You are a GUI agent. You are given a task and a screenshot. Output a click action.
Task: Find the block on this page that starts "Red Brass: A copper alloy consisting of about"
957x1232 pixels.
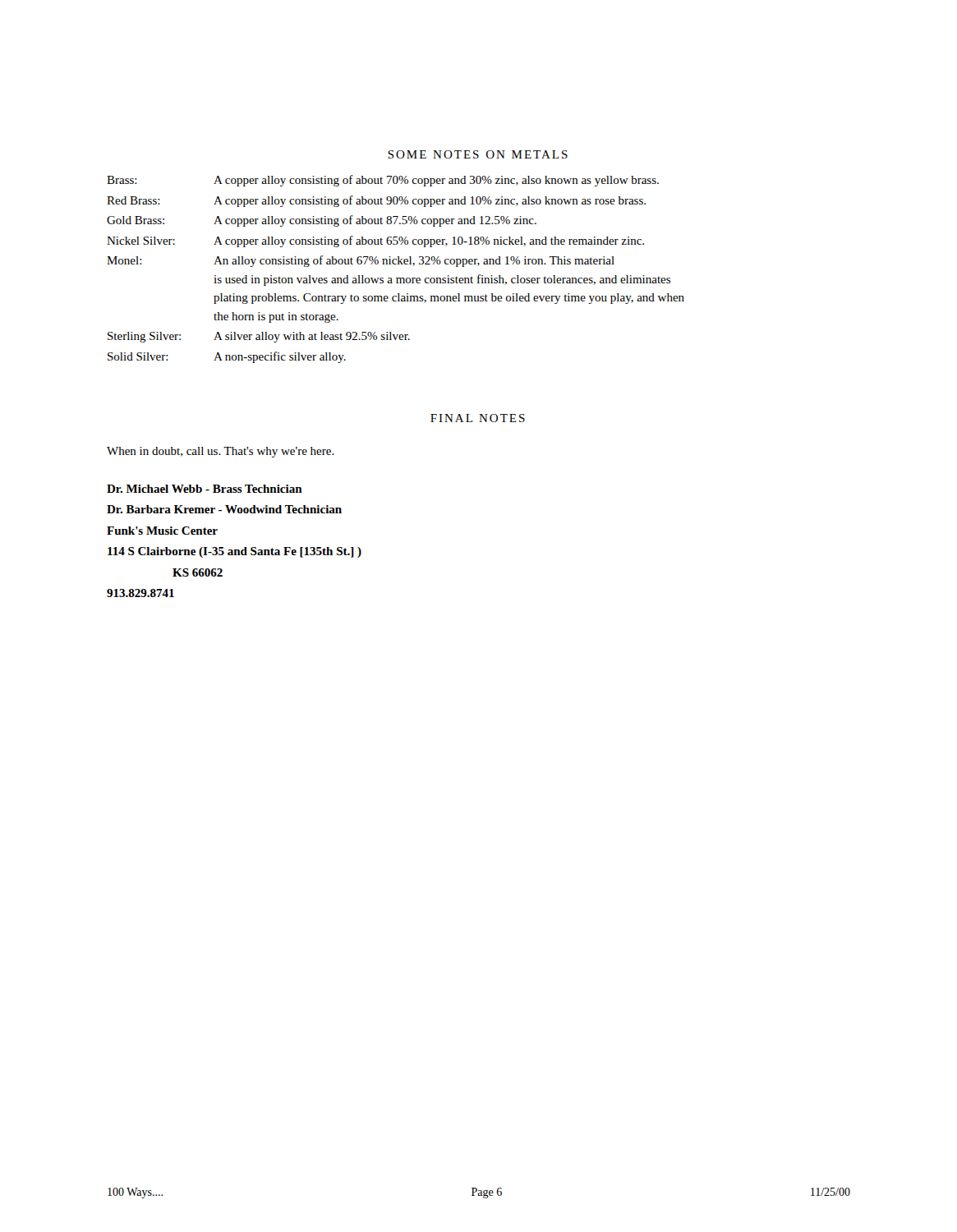478,200
